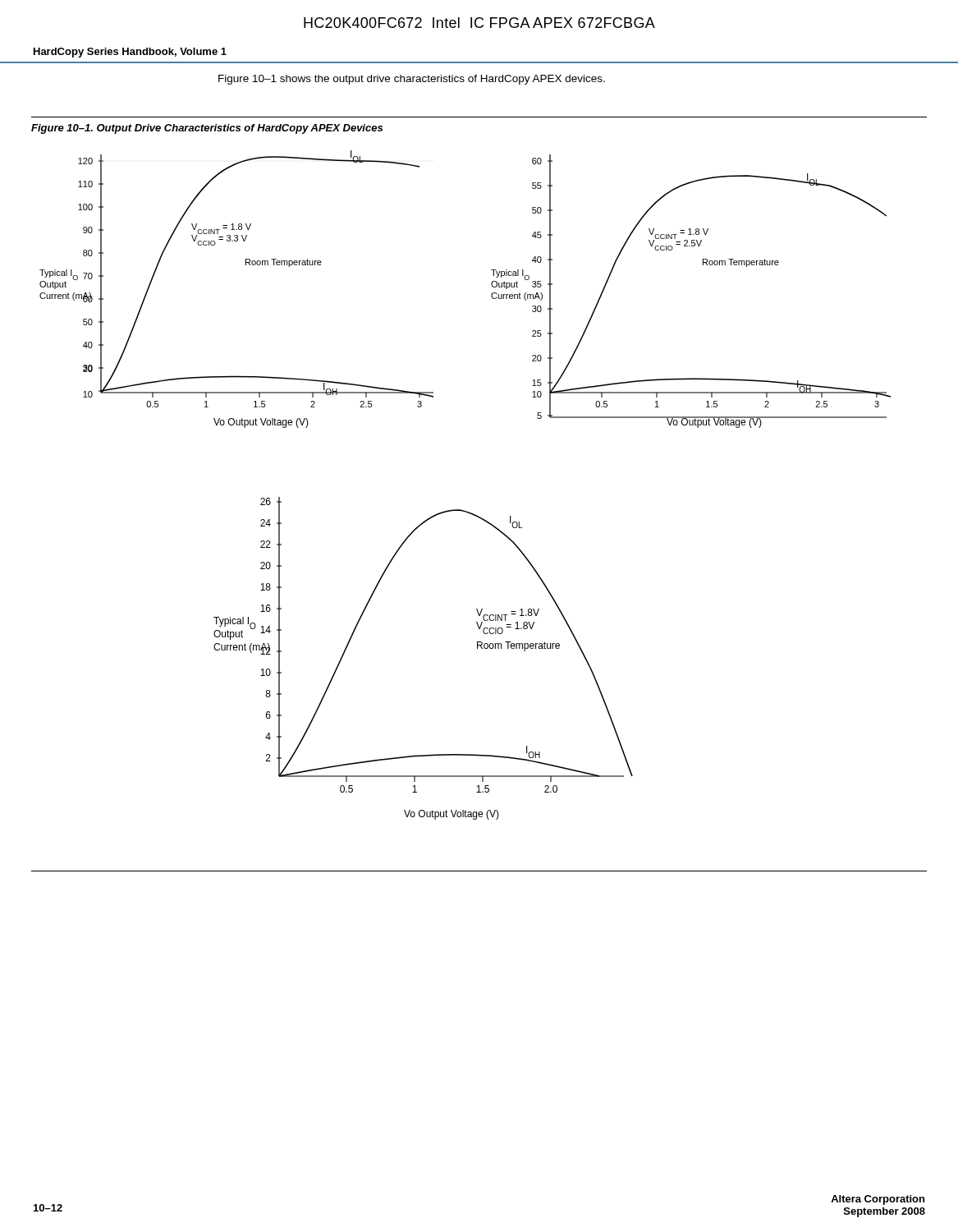The width and height of the screenshot is (958, 1232).
Task: Where is the caption that starts "Figure 10–1. Output Drive Characteristics of HardCopy"?
Action: coord(207,128)
